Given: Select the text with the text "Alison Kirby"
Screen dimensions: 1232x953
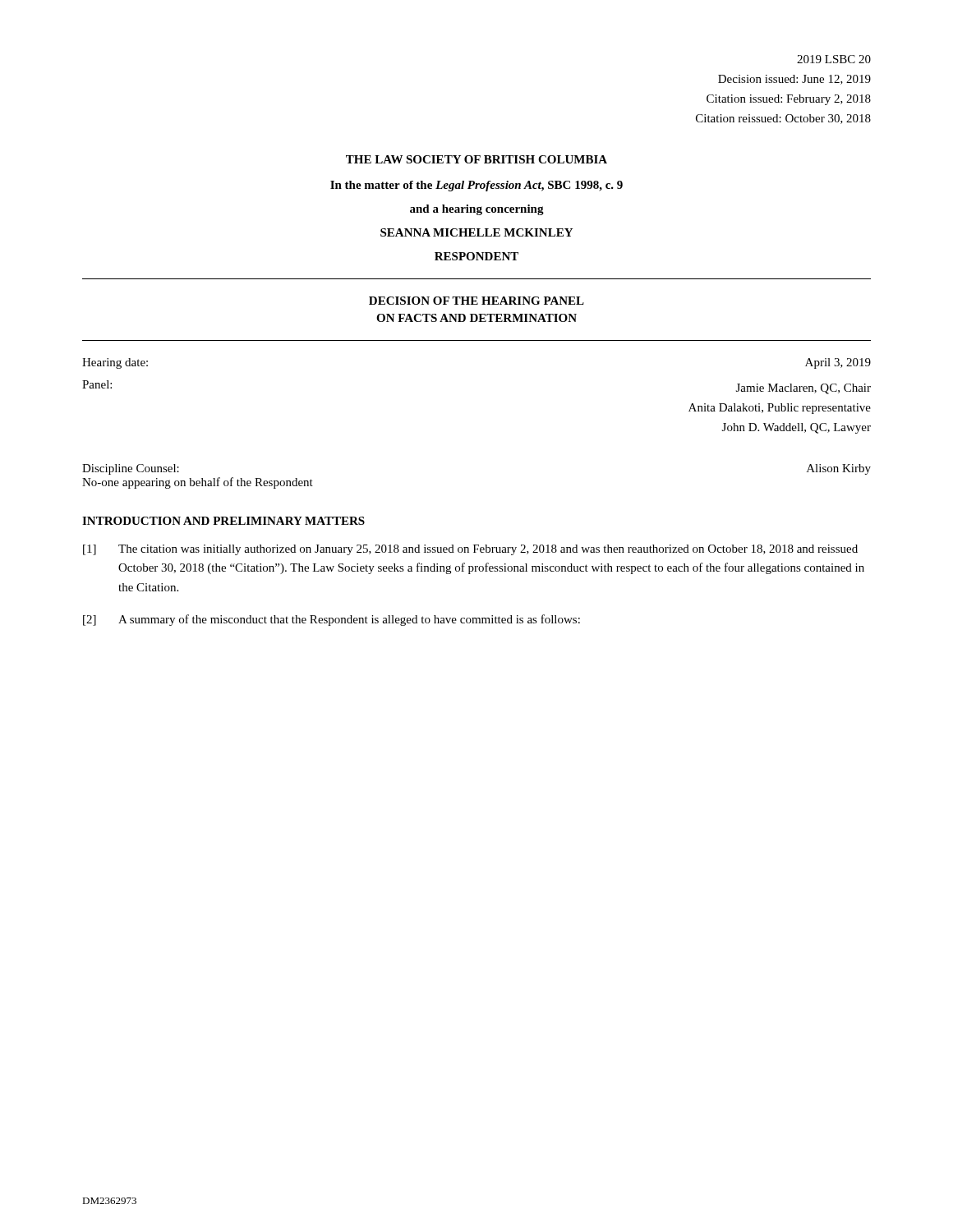Looking at the screenshot, I should [838, 468].
